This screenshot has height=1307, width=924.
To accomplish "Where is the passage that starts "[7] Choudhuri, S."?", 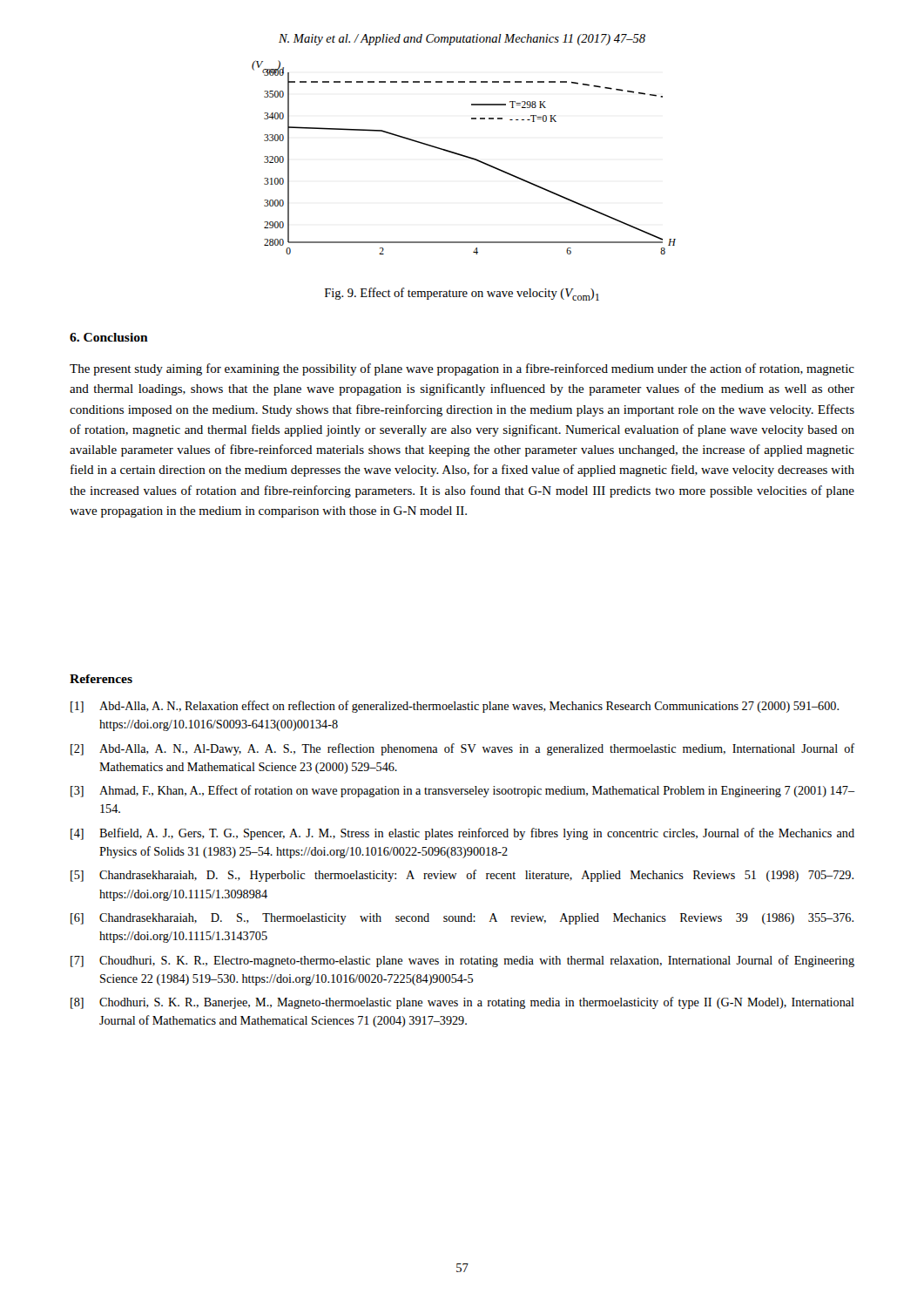I will click(462, 970).
